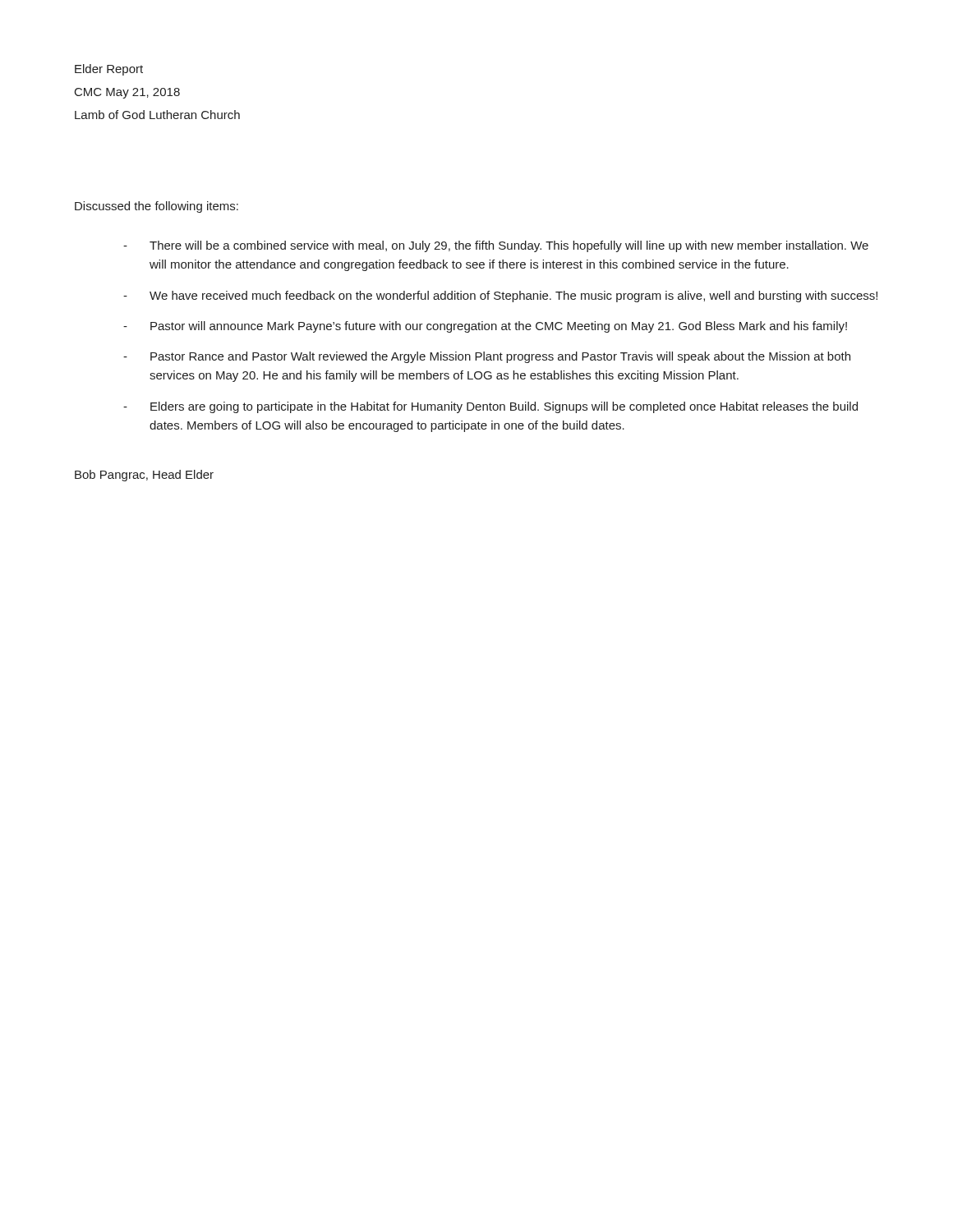Image resolution: width=953 pixels, height=1232 pixels.
Task: Find the text block starting "Elder Report"
Action: tap(109, 70)
